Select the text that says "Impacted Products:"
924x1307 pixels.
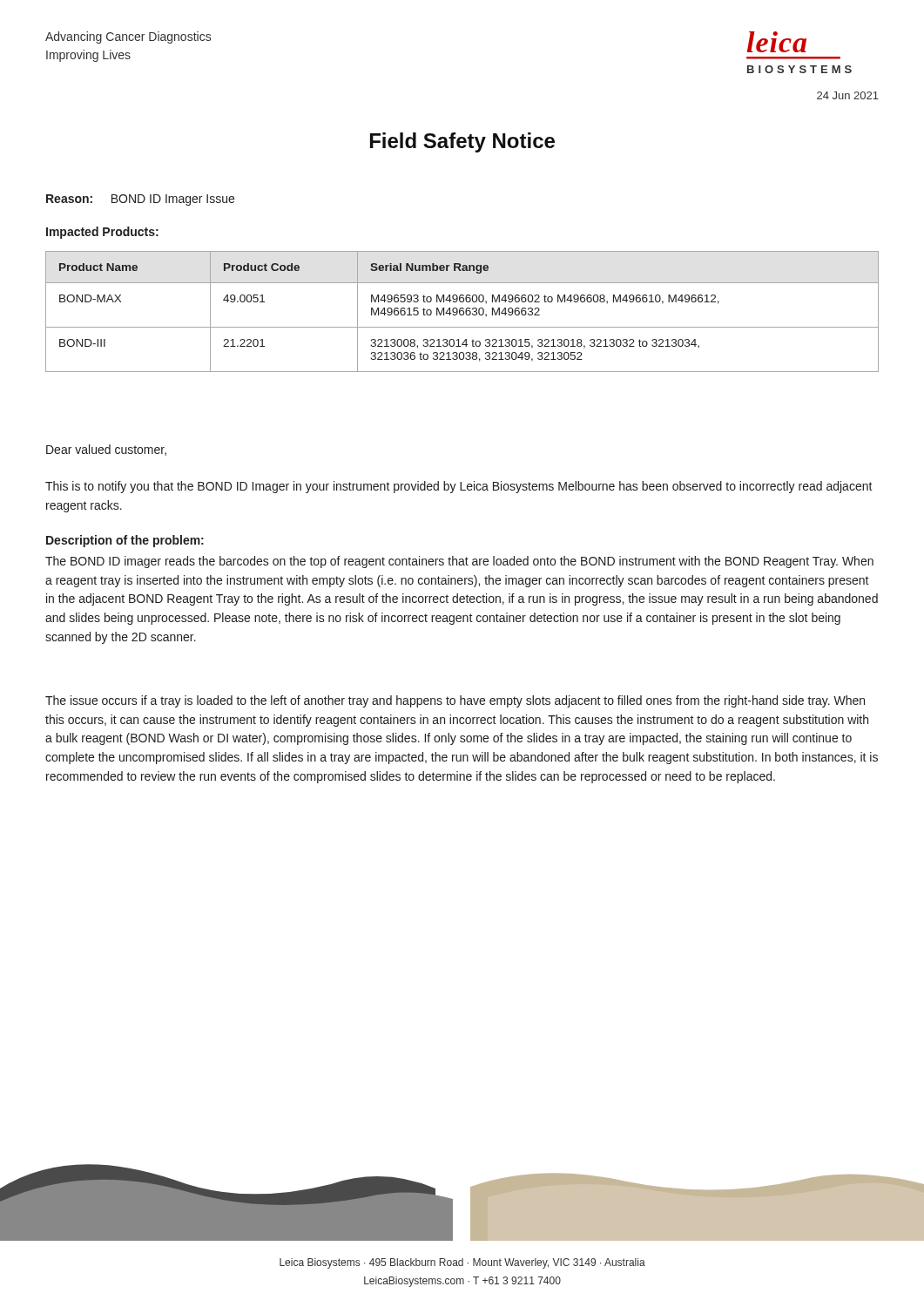coord(102,232)
